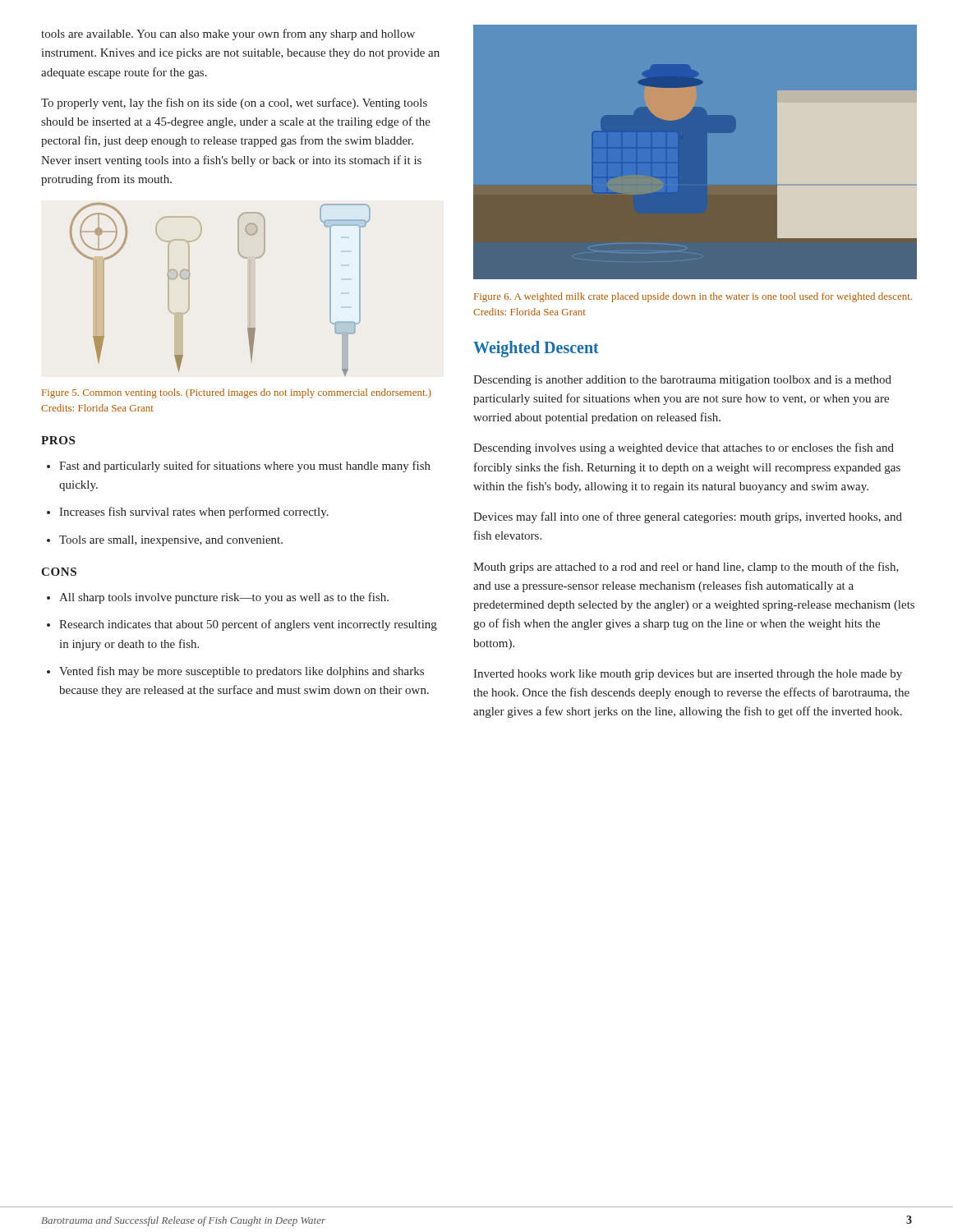Select the block starting "Weighted Descent"
953x1232 pixels.
(x=536, y=349)
